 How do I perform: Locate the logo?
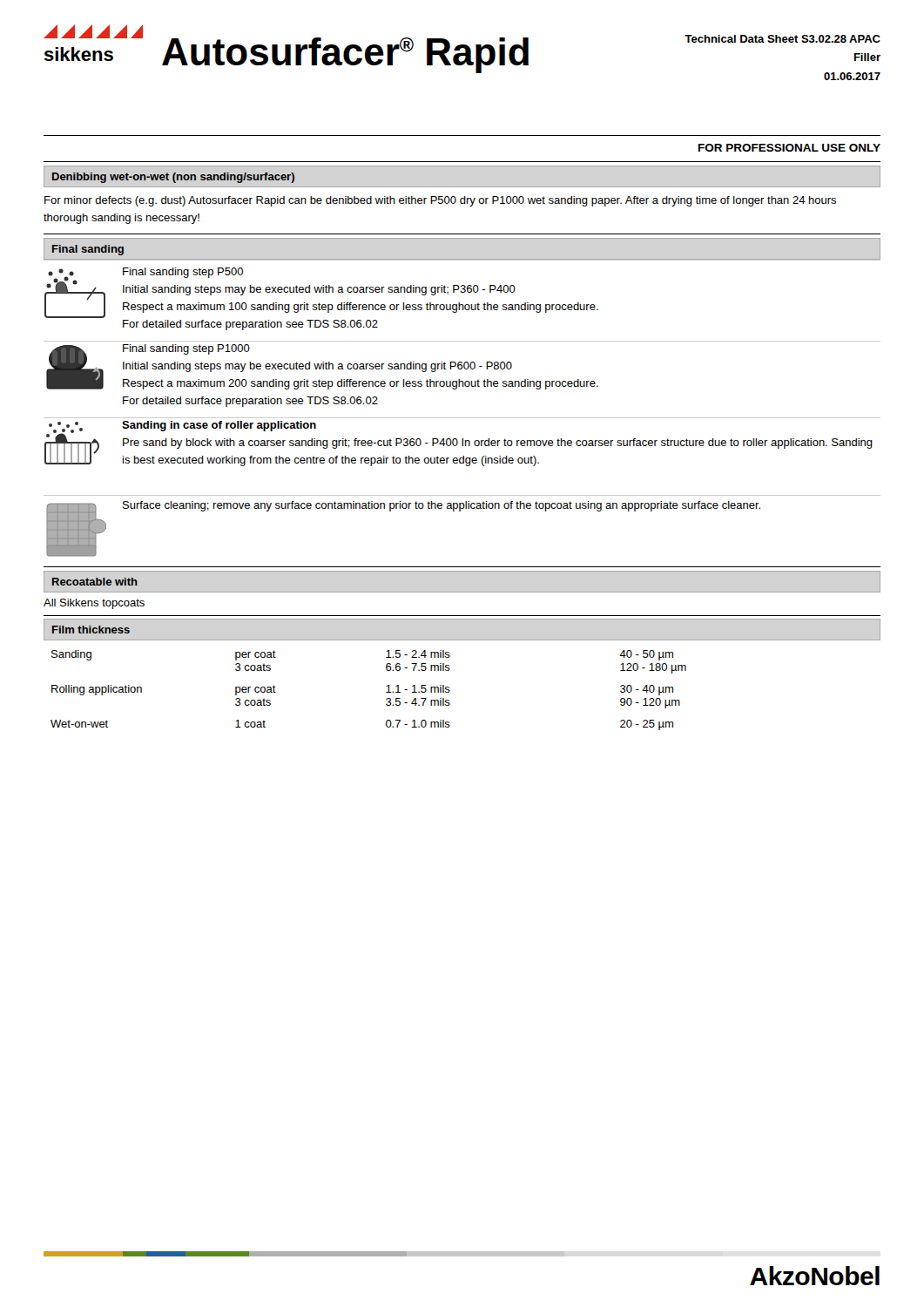click(x=94, y=50)
